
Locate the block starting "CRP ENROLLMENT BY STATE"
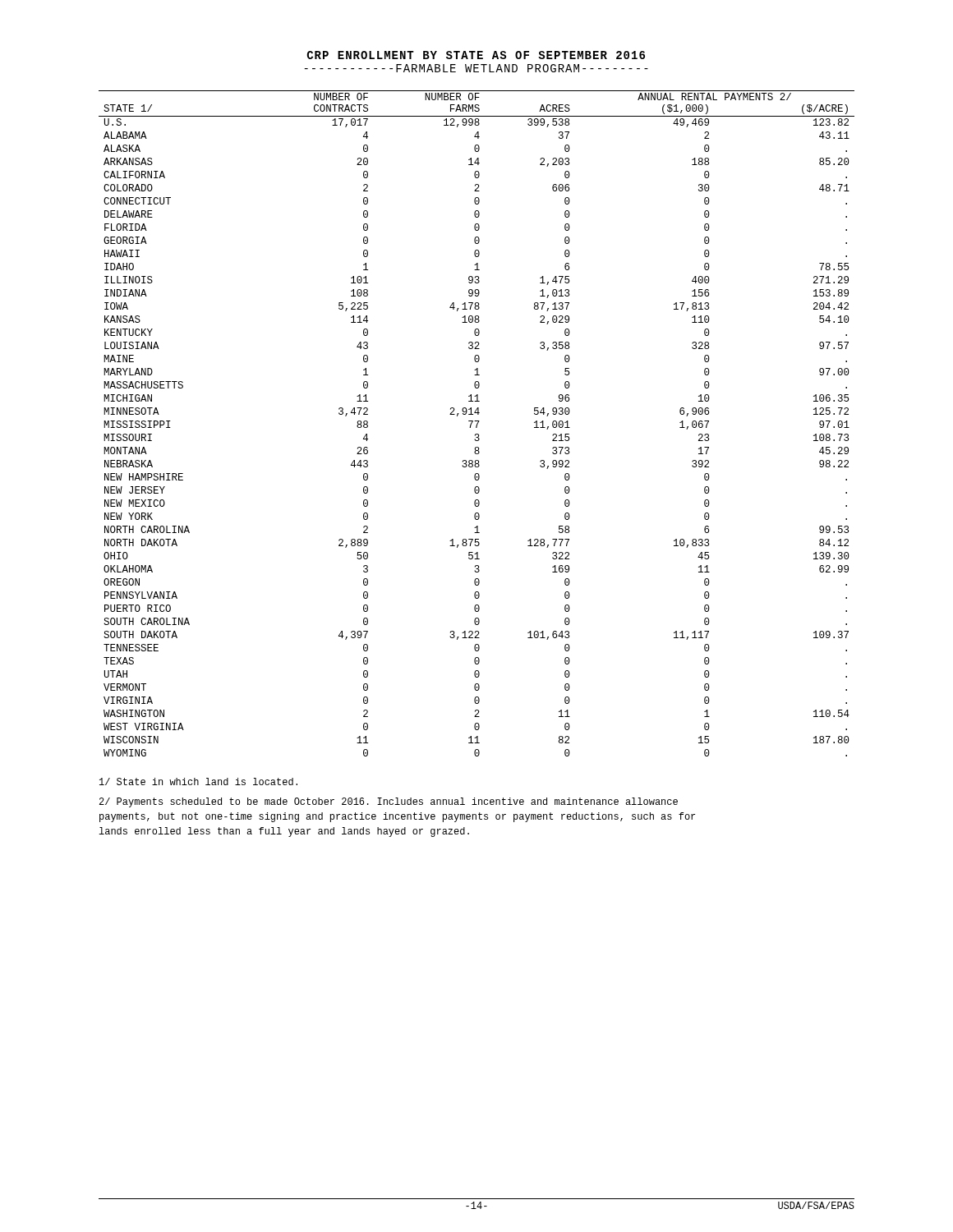[x=476, y=62]
